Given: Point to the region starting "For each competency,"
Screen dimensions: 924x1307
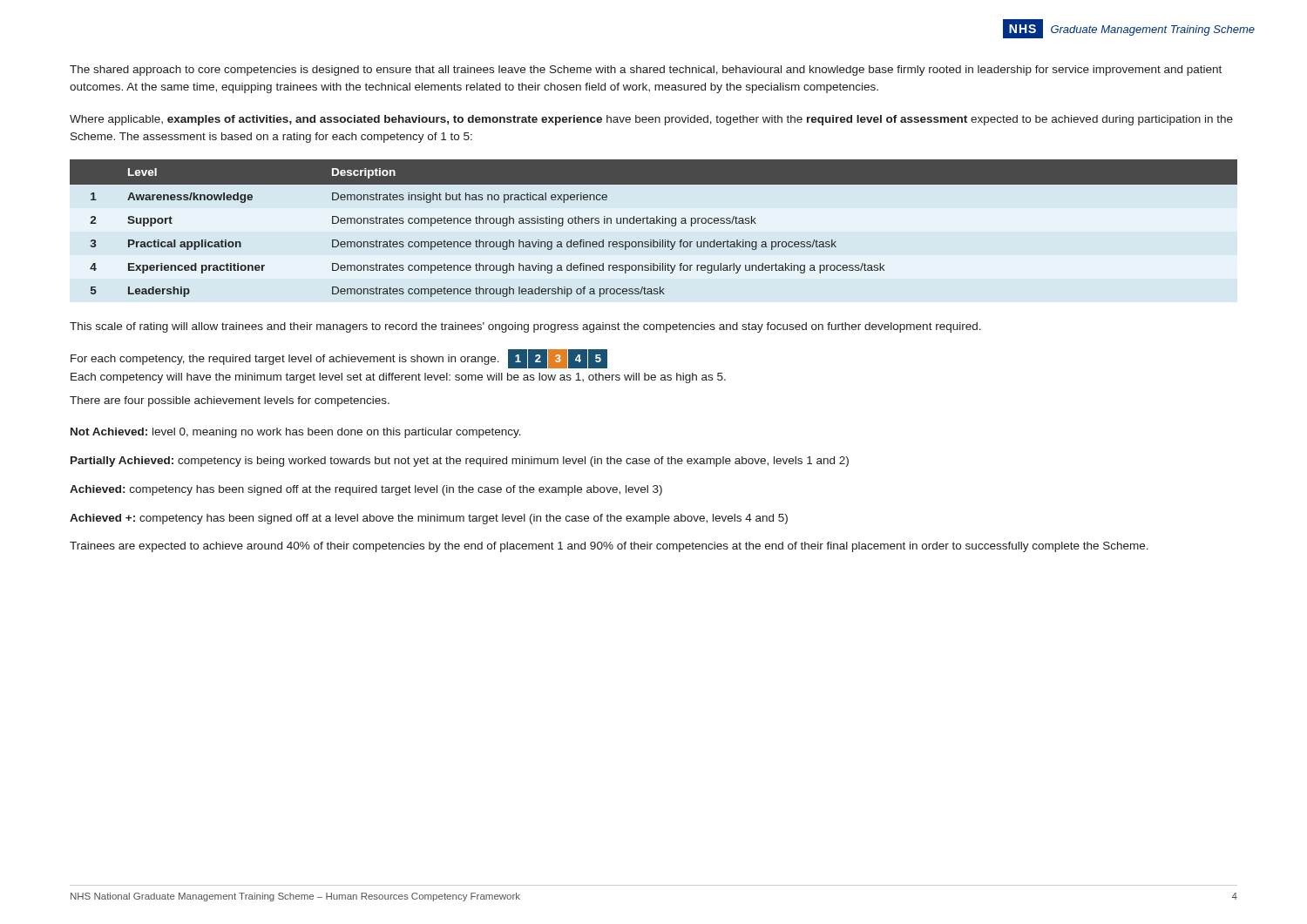Looking at the screenshot, I should 398,366.
